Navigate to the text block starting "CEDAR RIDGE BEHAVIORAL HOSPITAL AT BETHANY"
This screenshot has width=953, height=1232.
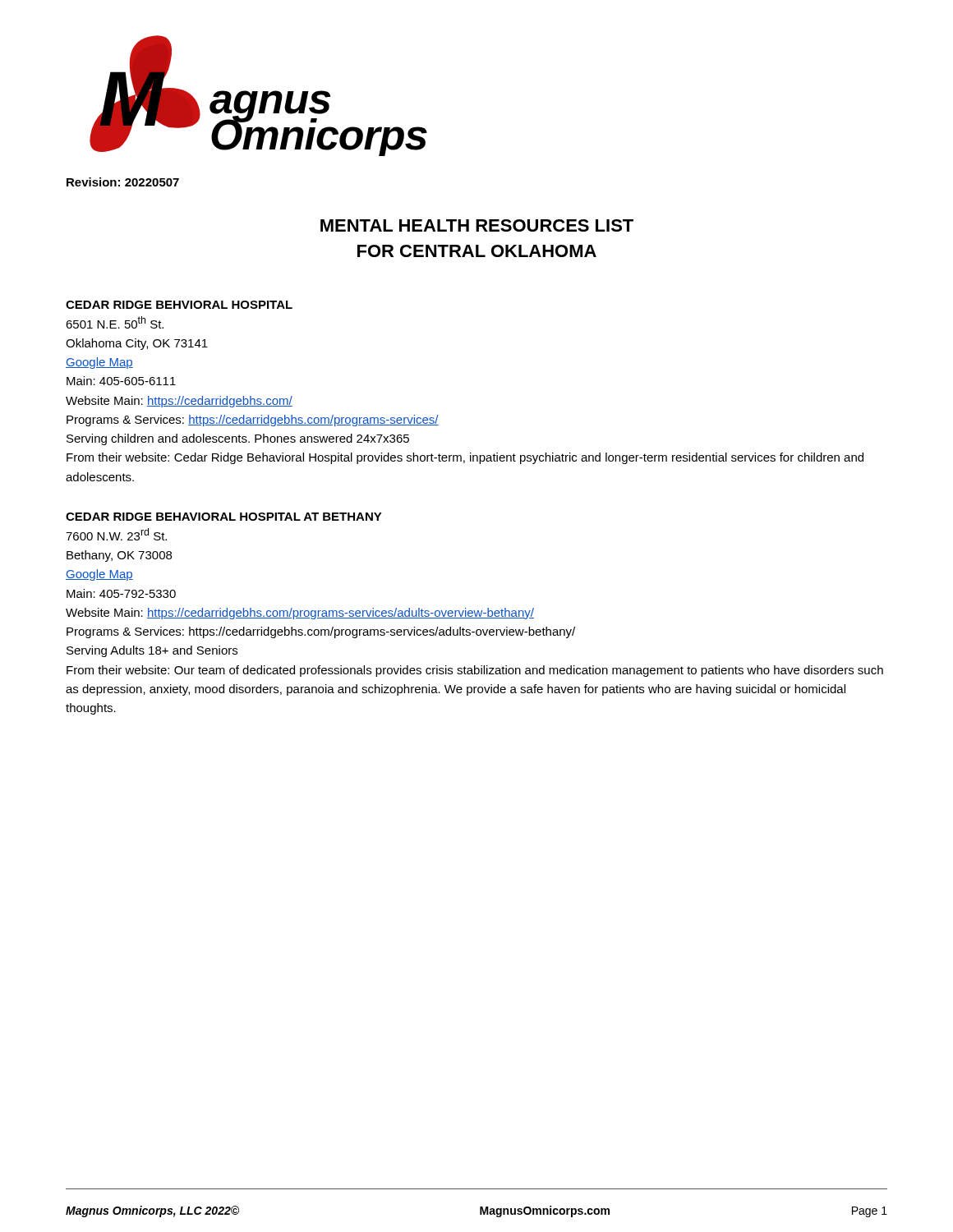(224, 516)
